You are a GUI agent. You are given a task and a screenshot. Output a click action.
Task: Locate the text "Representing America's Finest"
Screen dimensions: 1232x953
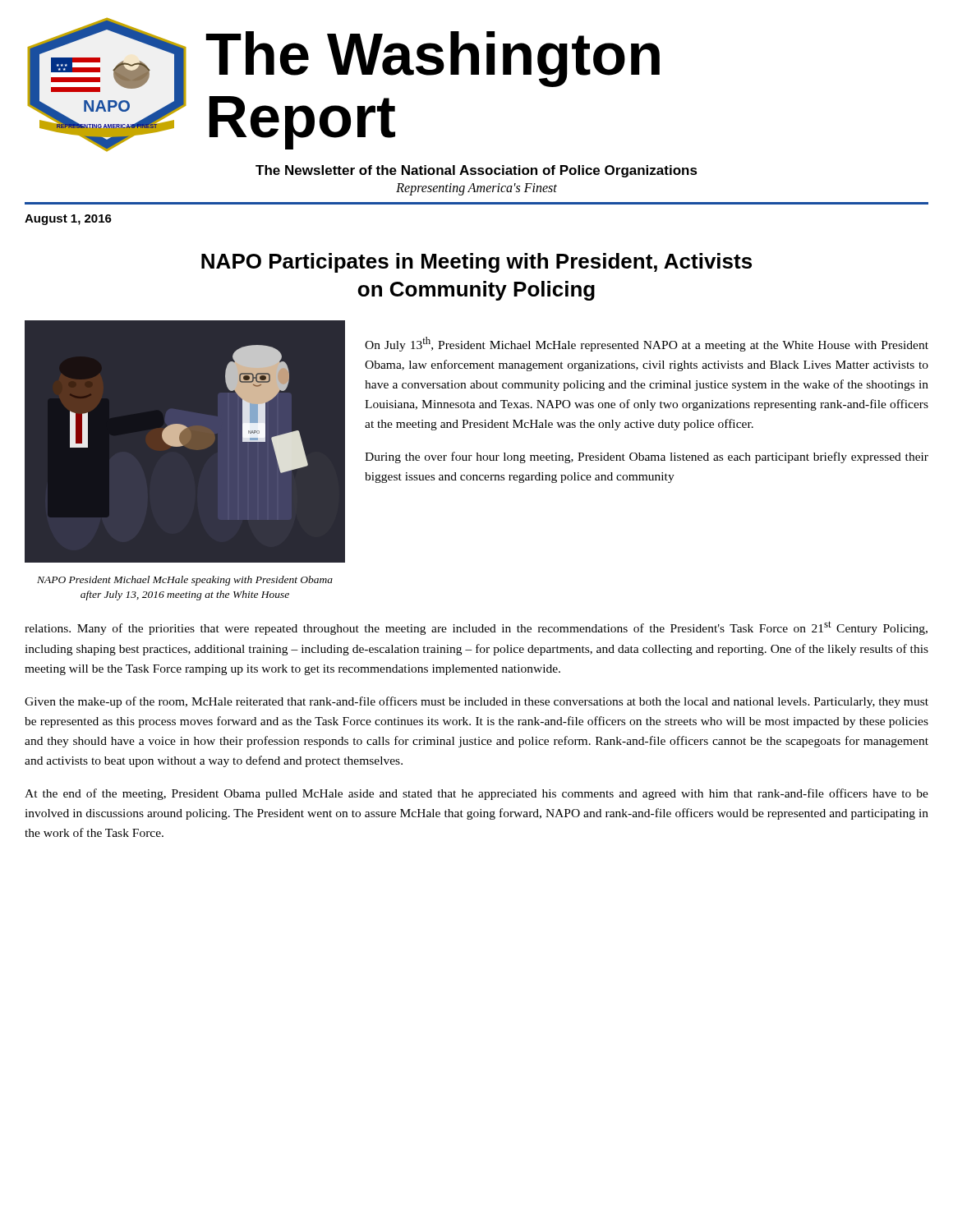(476, 188)
